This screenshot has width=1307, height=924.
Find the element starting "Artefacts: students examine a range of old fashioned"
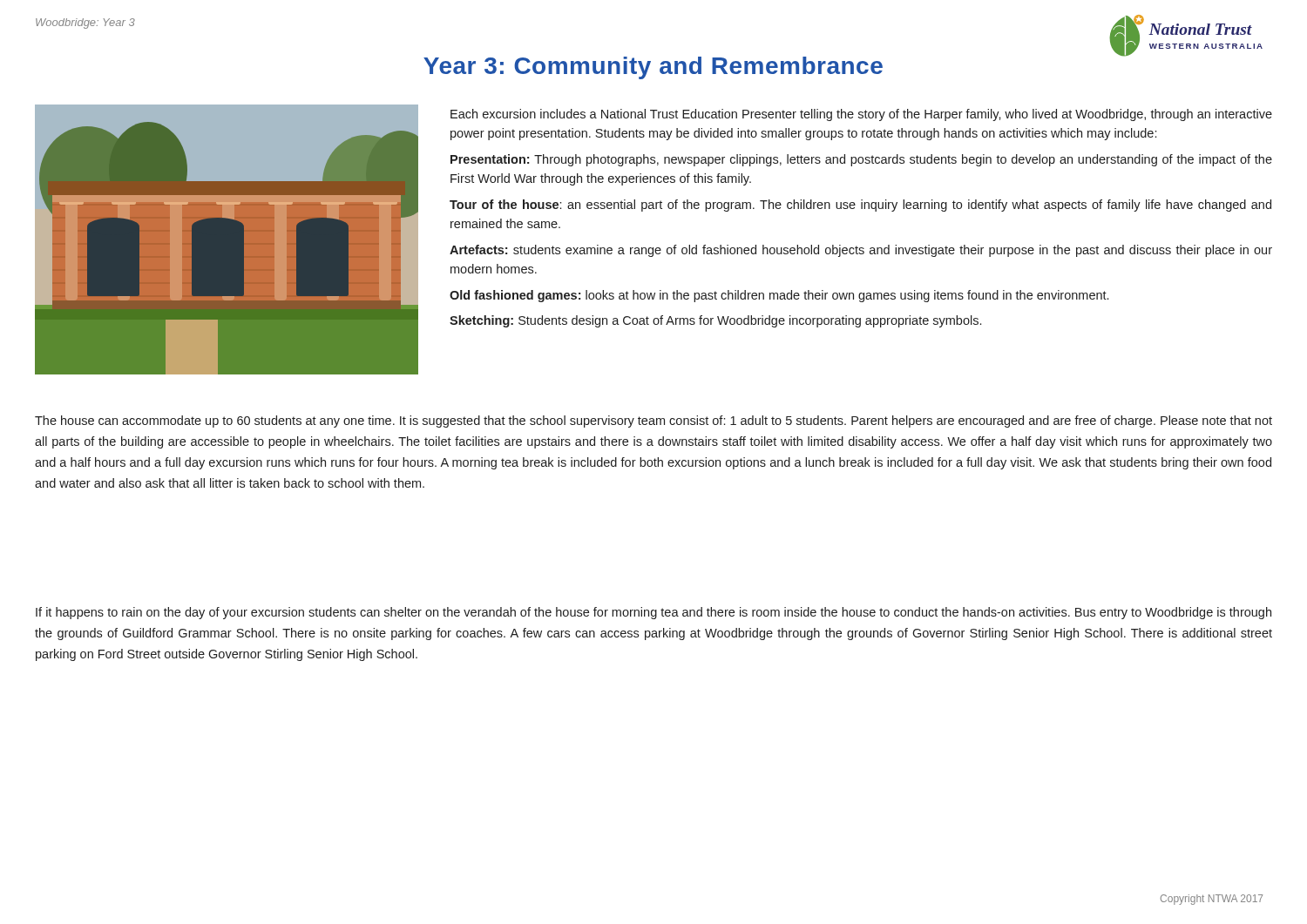coord(861,260)
